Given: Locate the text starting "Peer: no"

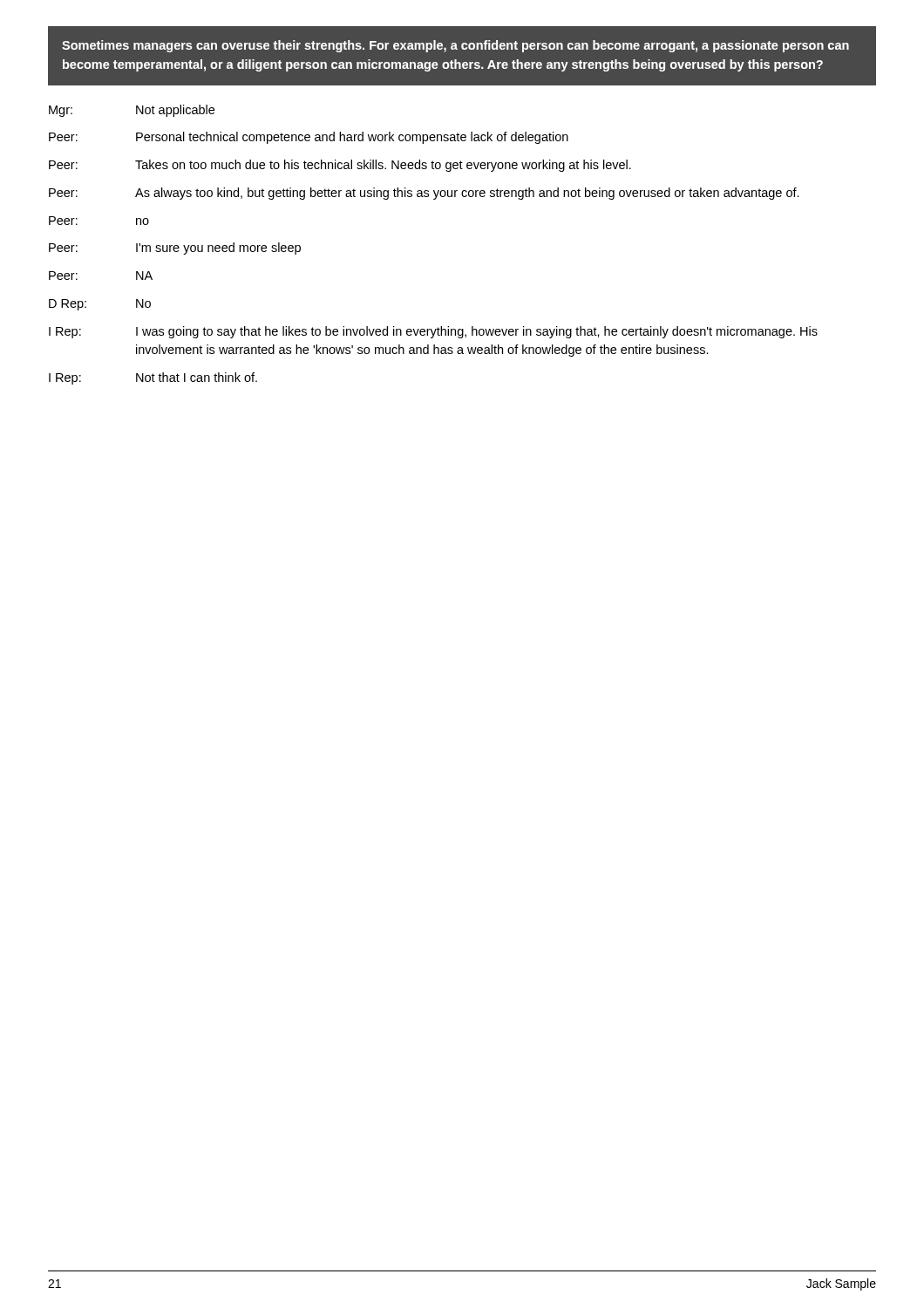Looking at the screenshot, I should pos(60,221).
